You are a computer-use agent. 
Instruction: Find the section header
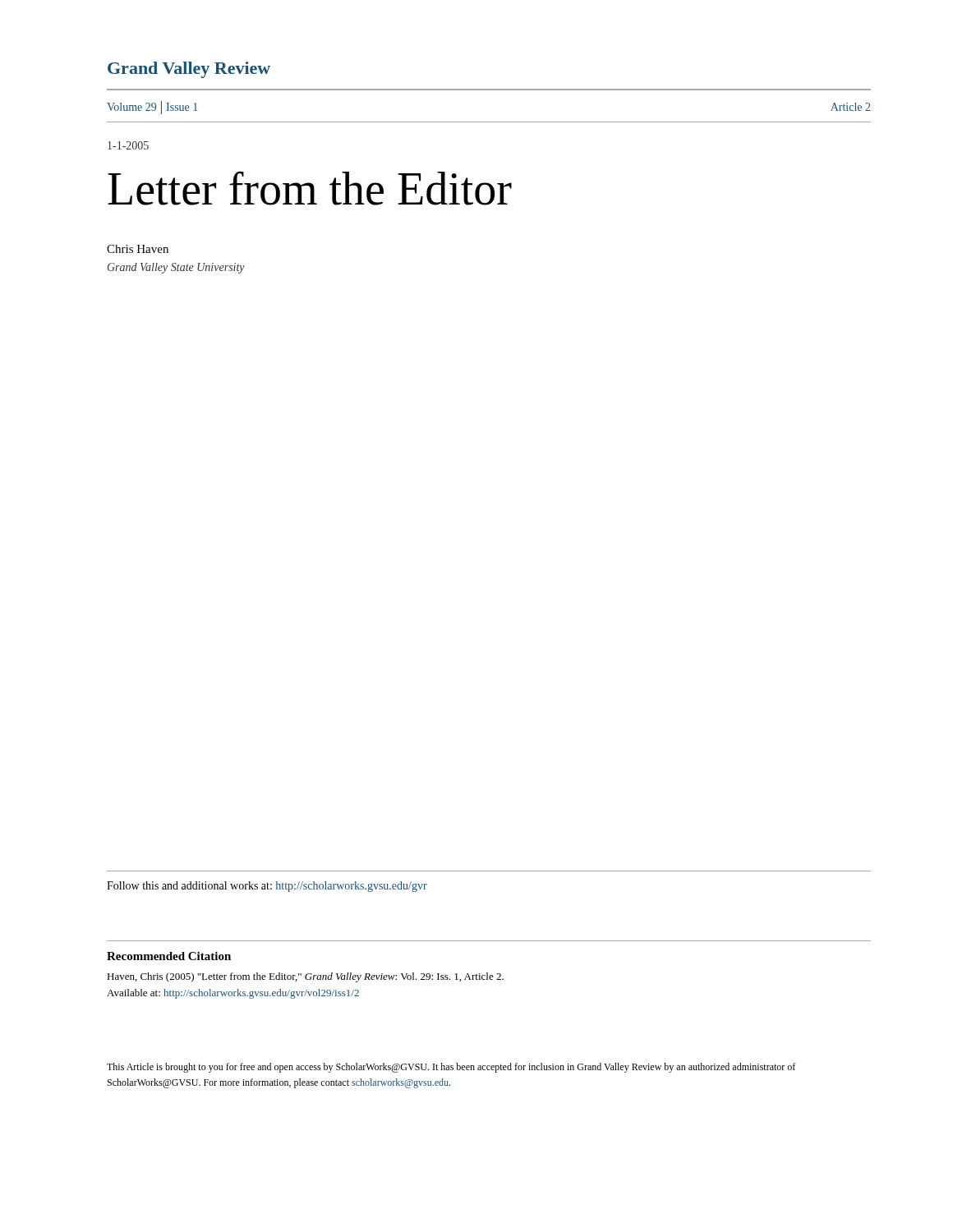pyautogui.click(x=169, y=956)
